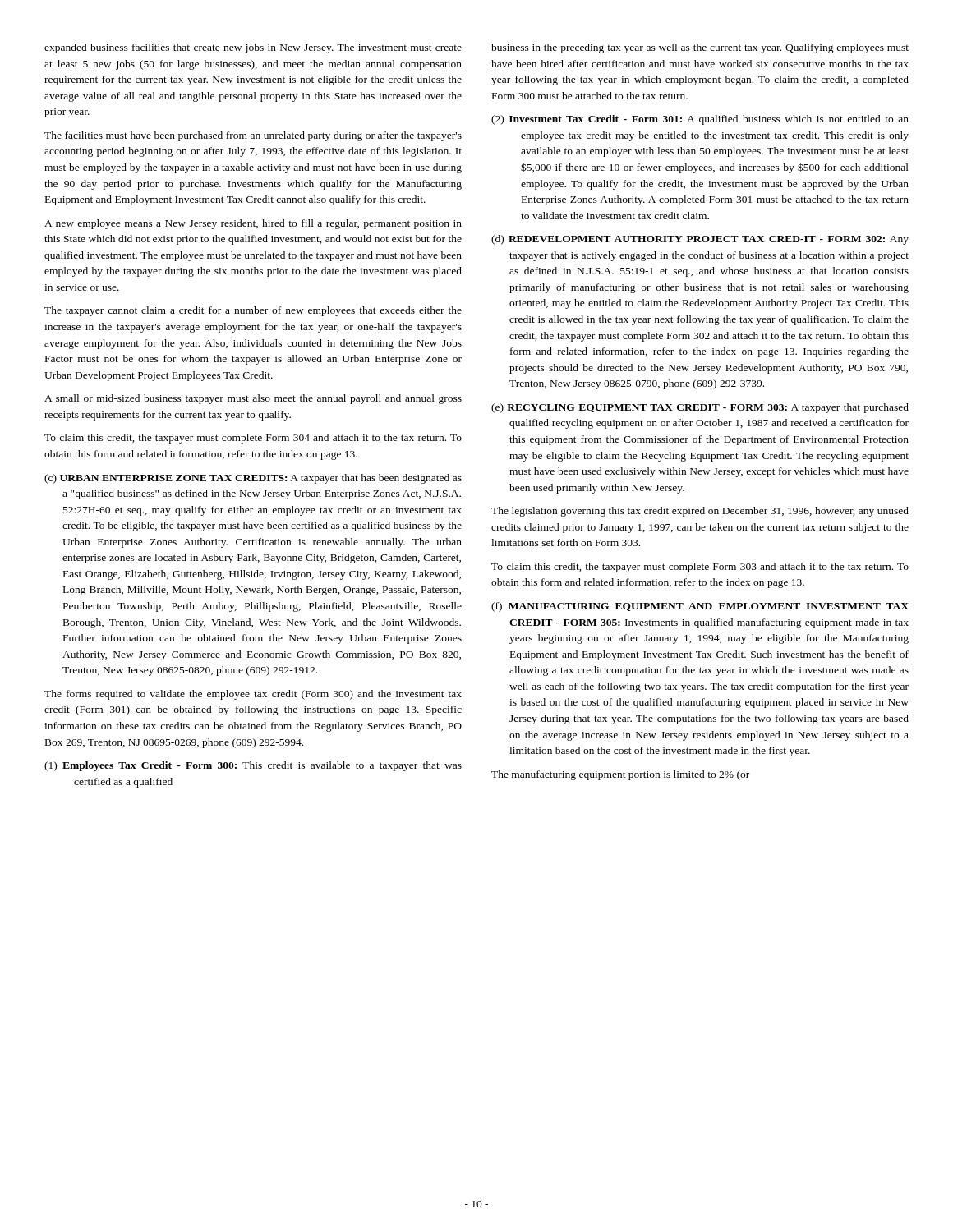Click on the text block starting "The facilities must have been"
953x1232 pixels.
(x=253, y=167)
